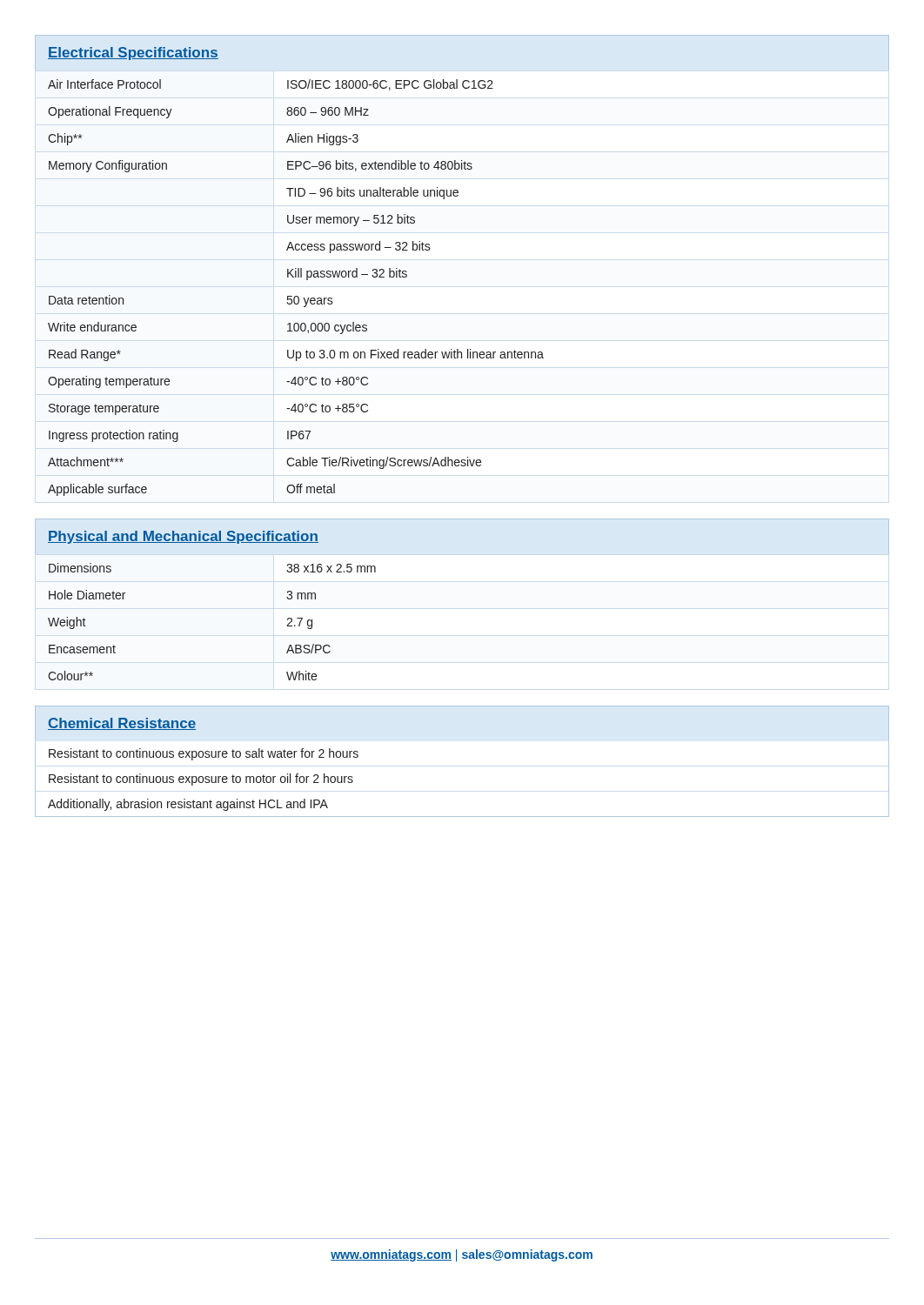Click on the table containing "Applicable surface"
Viewport: 924px width, 1305px height.
click(x=462, y=287)
